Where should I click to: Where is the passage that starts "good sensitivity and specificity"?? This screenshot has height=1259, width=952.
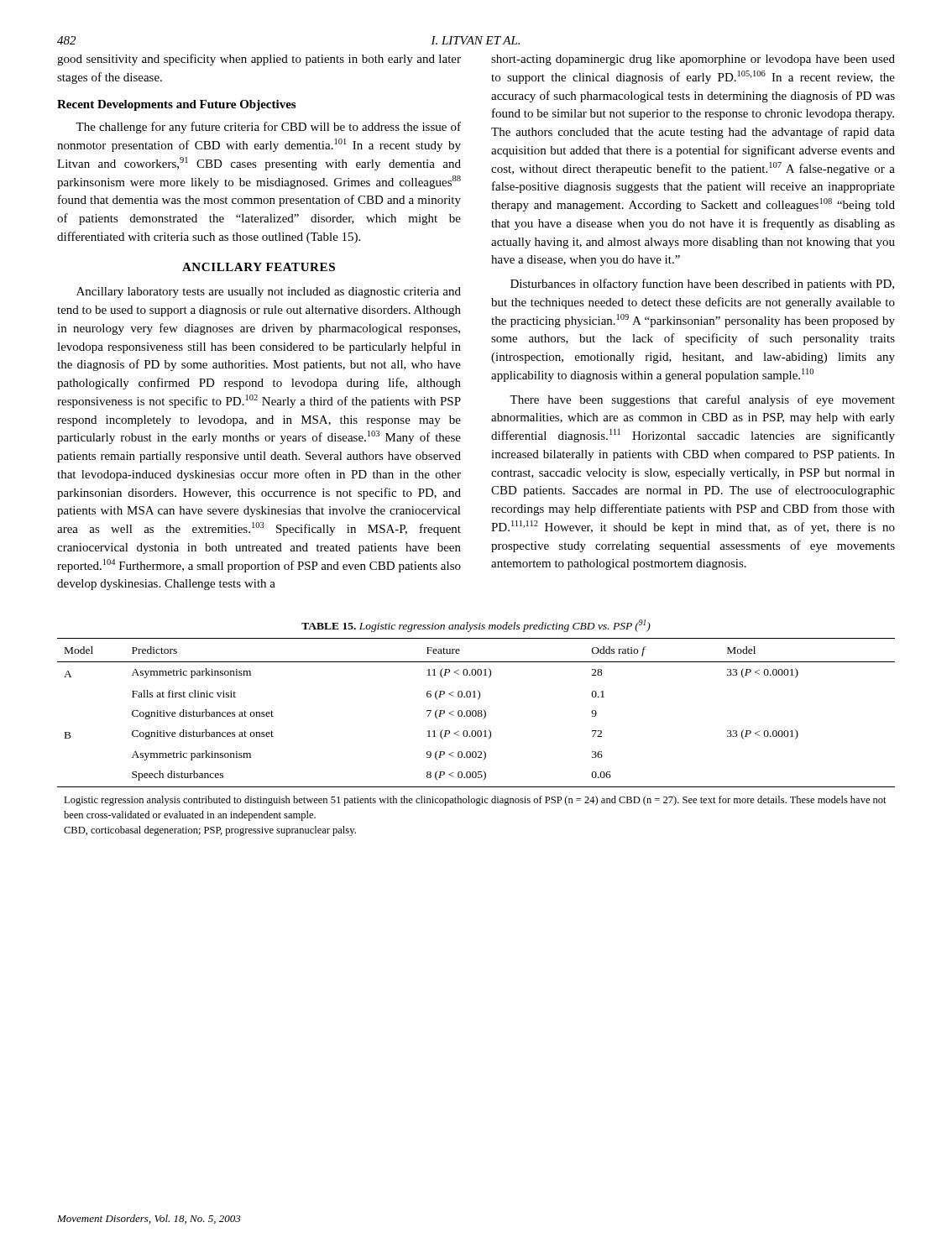click(259, 69)
